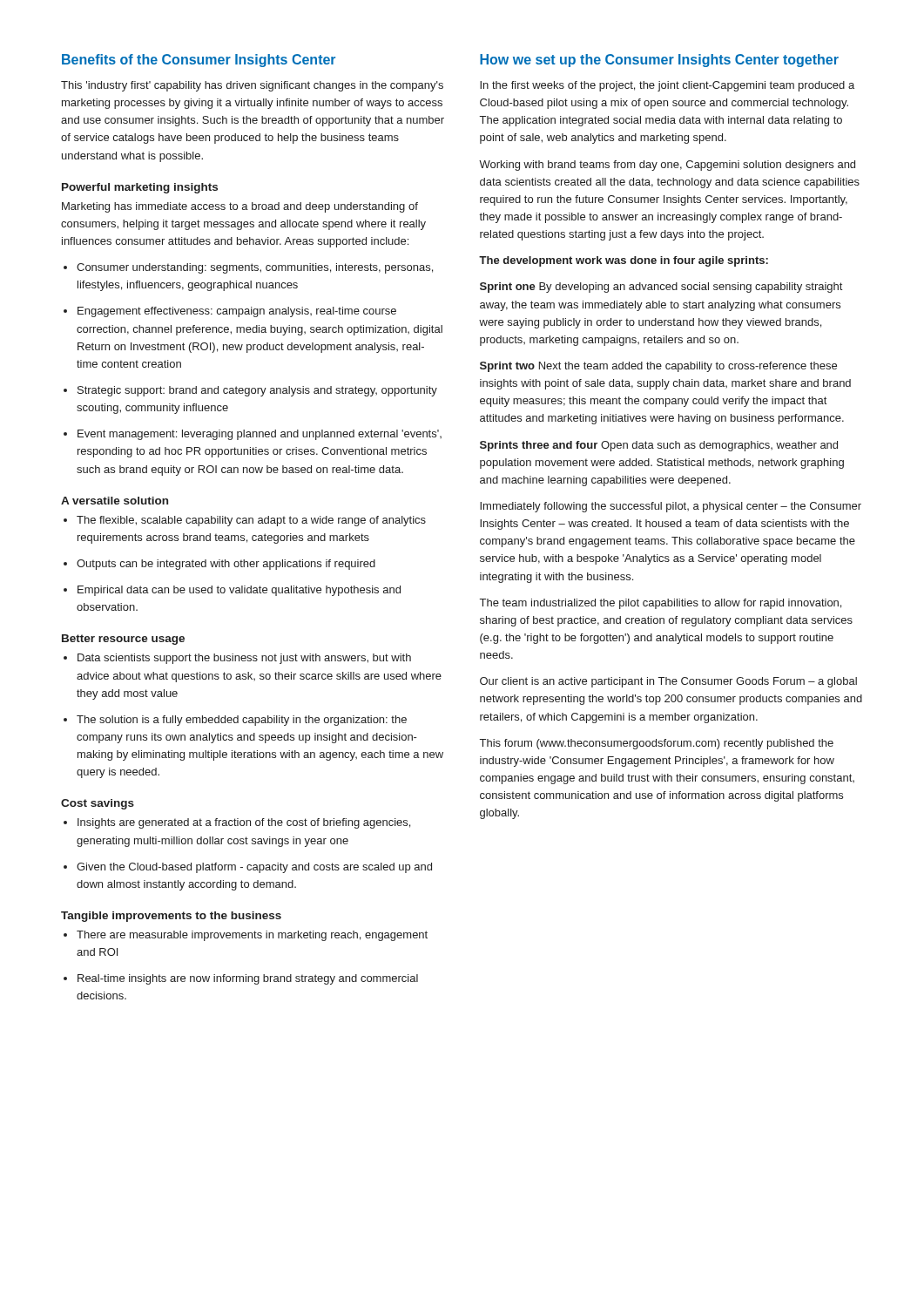This screenshot has width=924, height=1307.
Task: Find the list item that reads "There are measurable"
Action: [x=253, y=944]
